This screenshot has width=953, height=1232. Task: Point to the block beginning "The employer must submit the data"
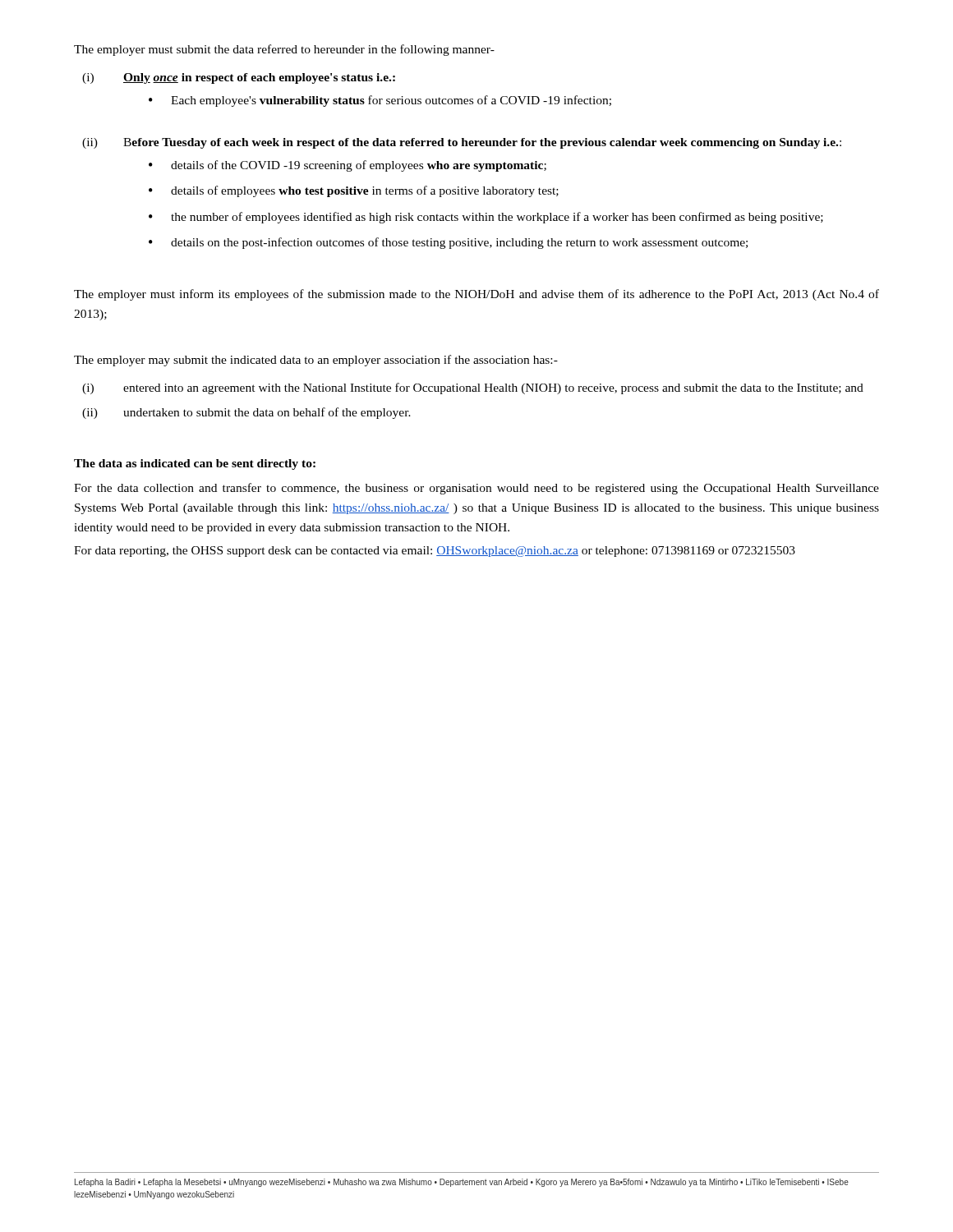click(284, 49)
